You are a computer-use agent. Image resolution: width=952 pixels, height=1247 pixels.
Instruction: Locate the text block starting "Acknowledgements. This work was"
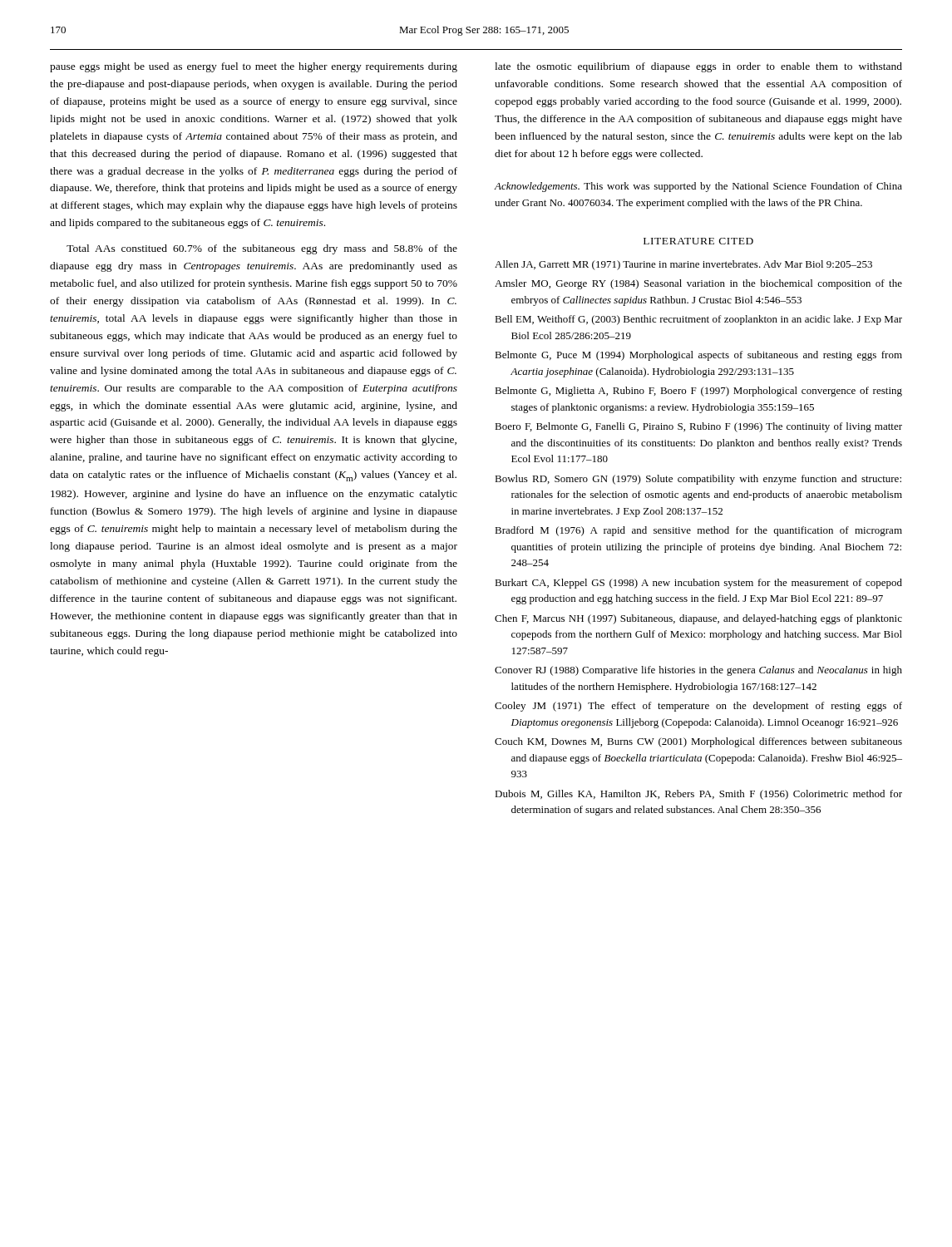(698, 194)
